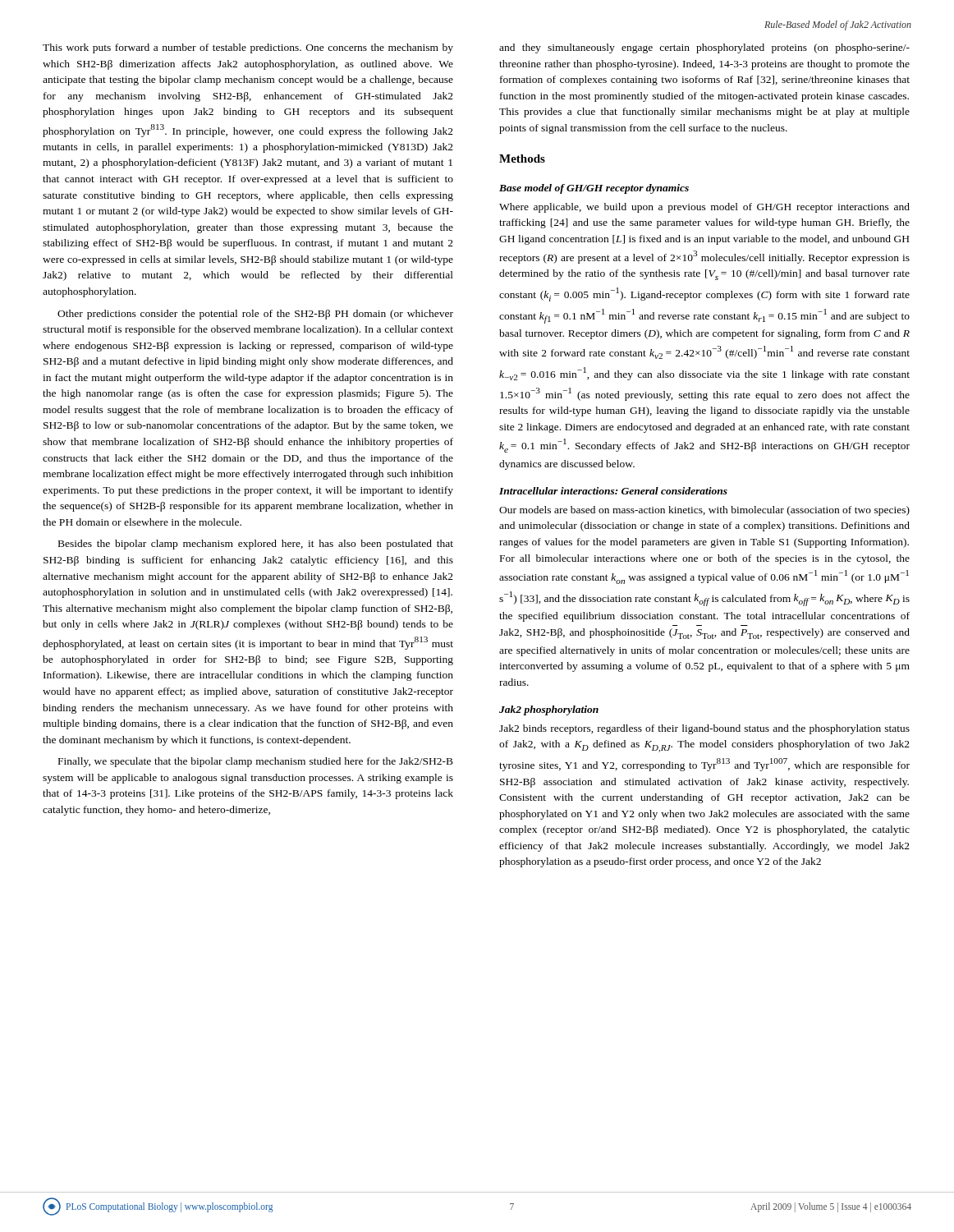
Task: Select the element starting "Intracellular interactions: General considerations"
Action: pyautogui.click(x=613, y=491)
